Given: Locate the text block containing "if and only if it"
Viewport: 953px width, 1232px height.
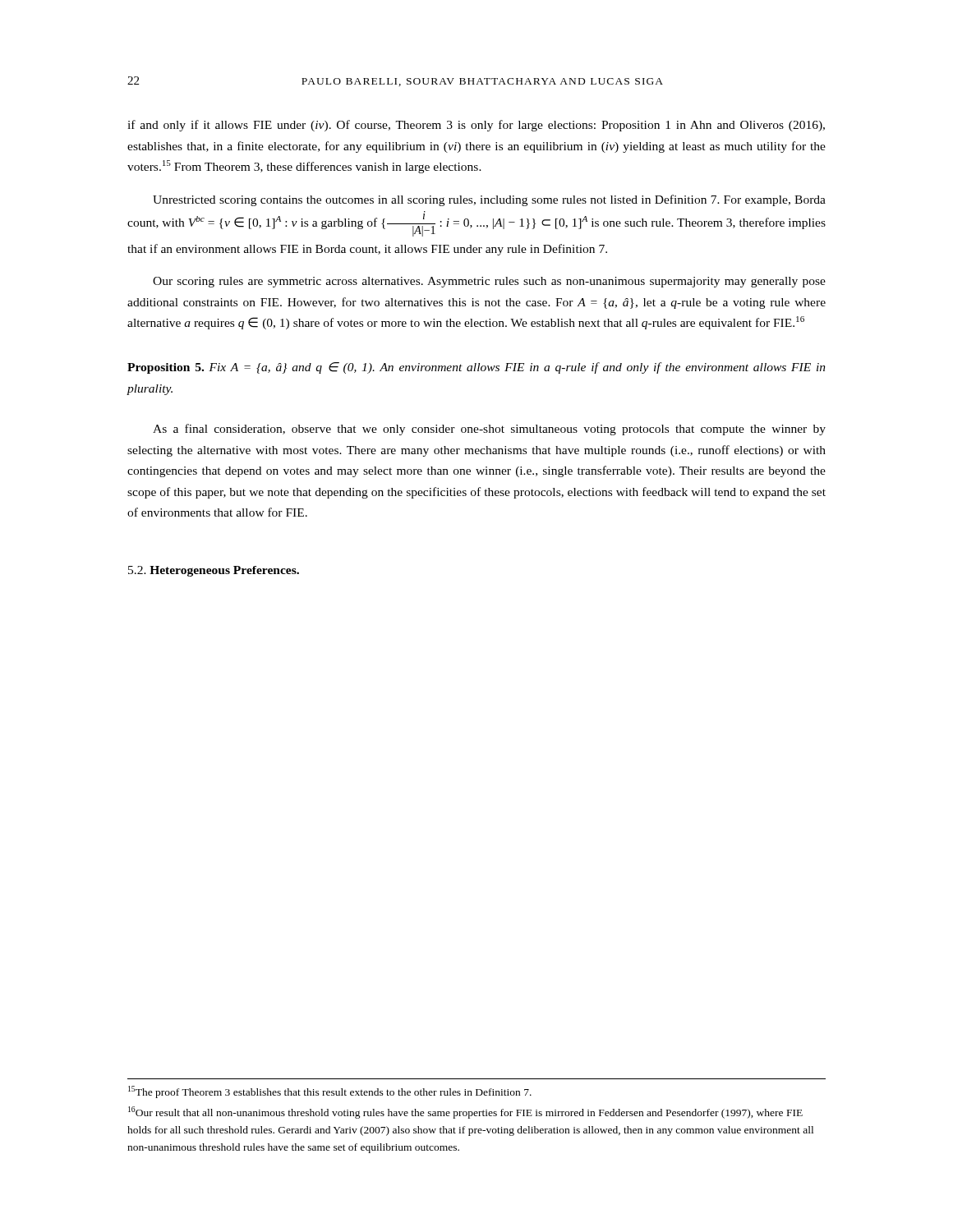Looking at the screenshot, I should (476, 146).
